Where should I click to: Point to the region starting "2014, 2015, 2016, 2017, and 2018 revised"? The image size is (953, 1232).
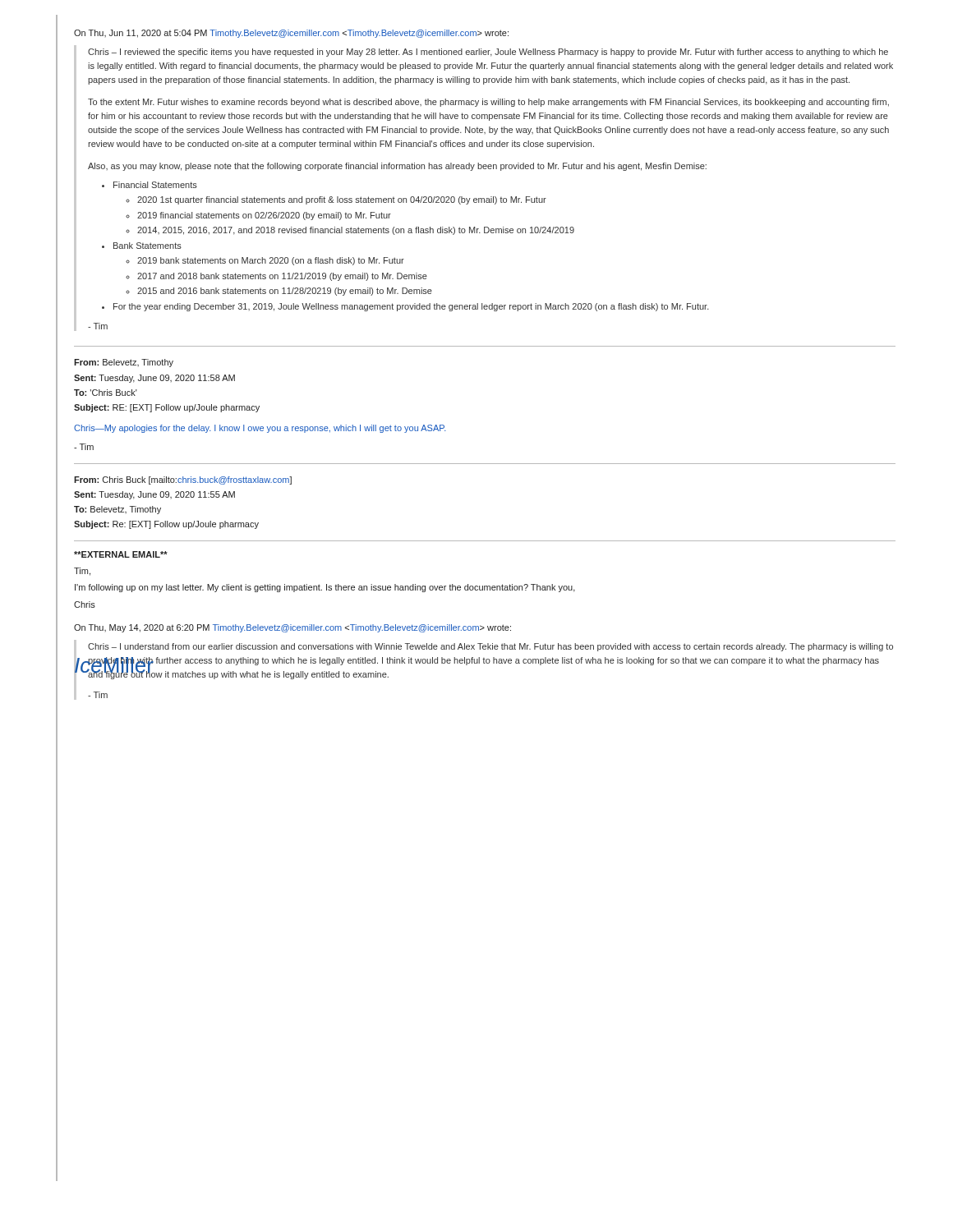pos(516,231)
